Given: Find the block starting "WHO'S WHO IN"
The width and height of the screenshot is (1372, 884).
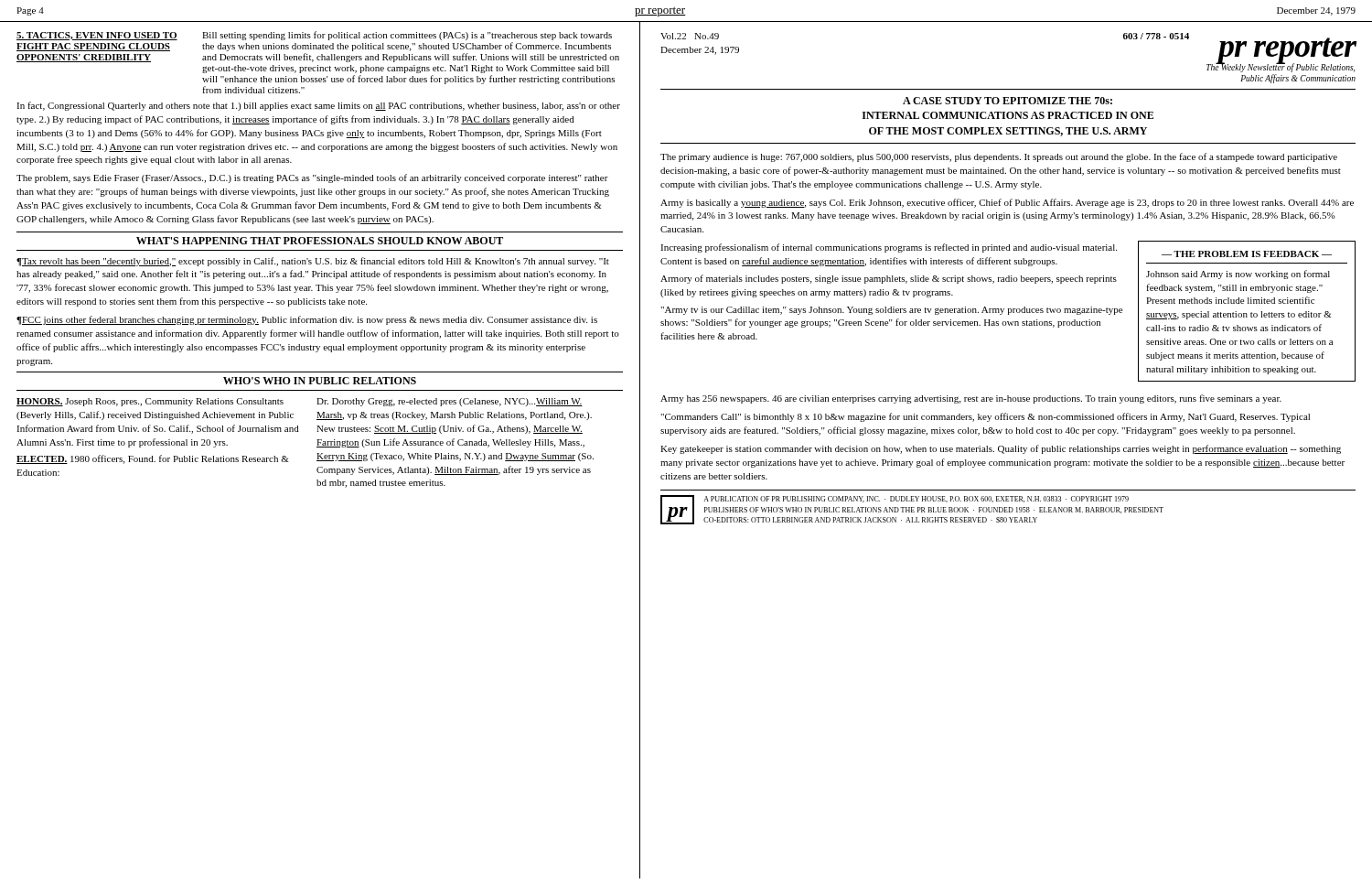Looking at the screenshot, I should 320,381.
